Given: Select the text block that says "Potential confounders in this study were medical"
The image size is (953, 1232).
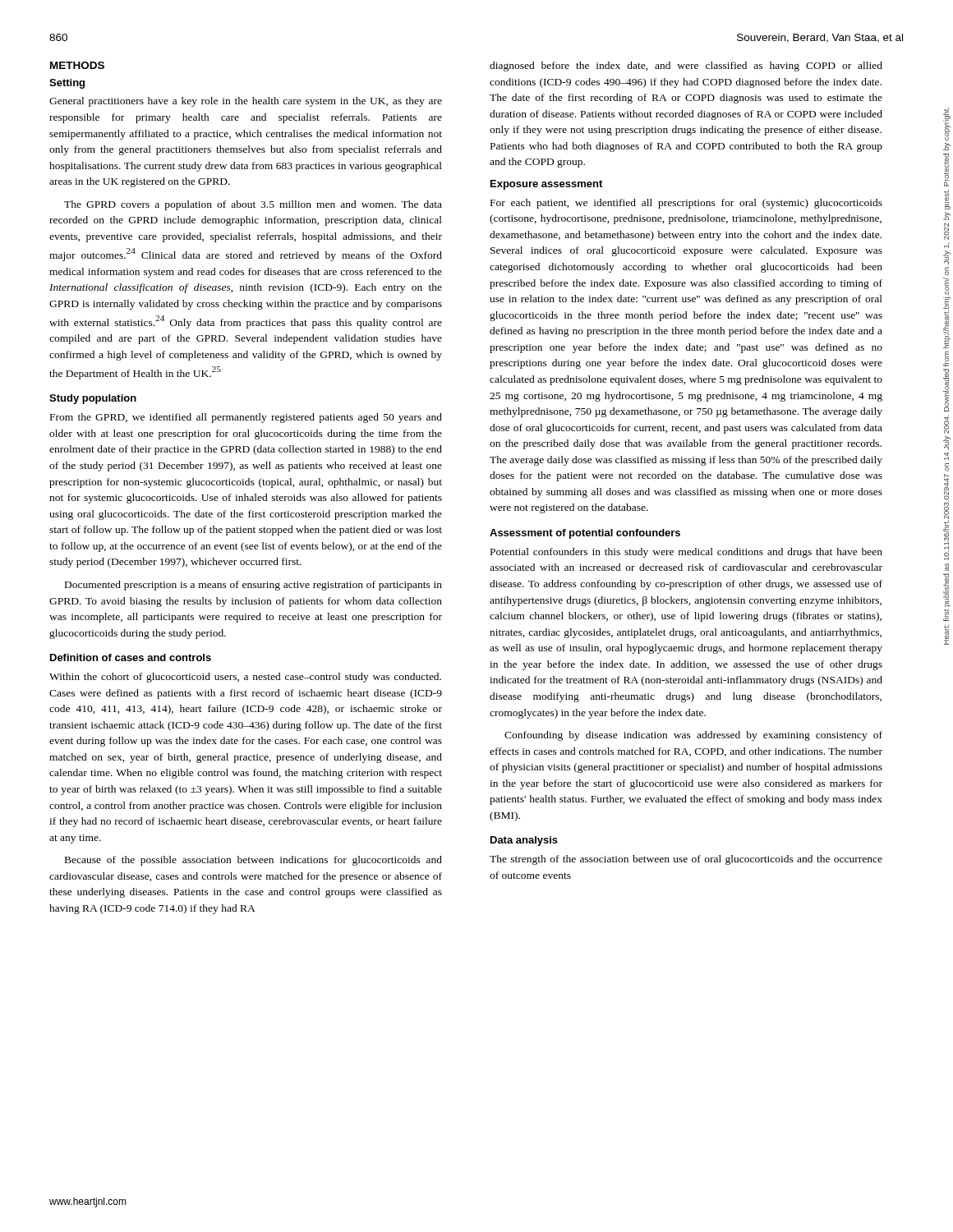Looking at the screenshot, I should click(x=686, y=632).
